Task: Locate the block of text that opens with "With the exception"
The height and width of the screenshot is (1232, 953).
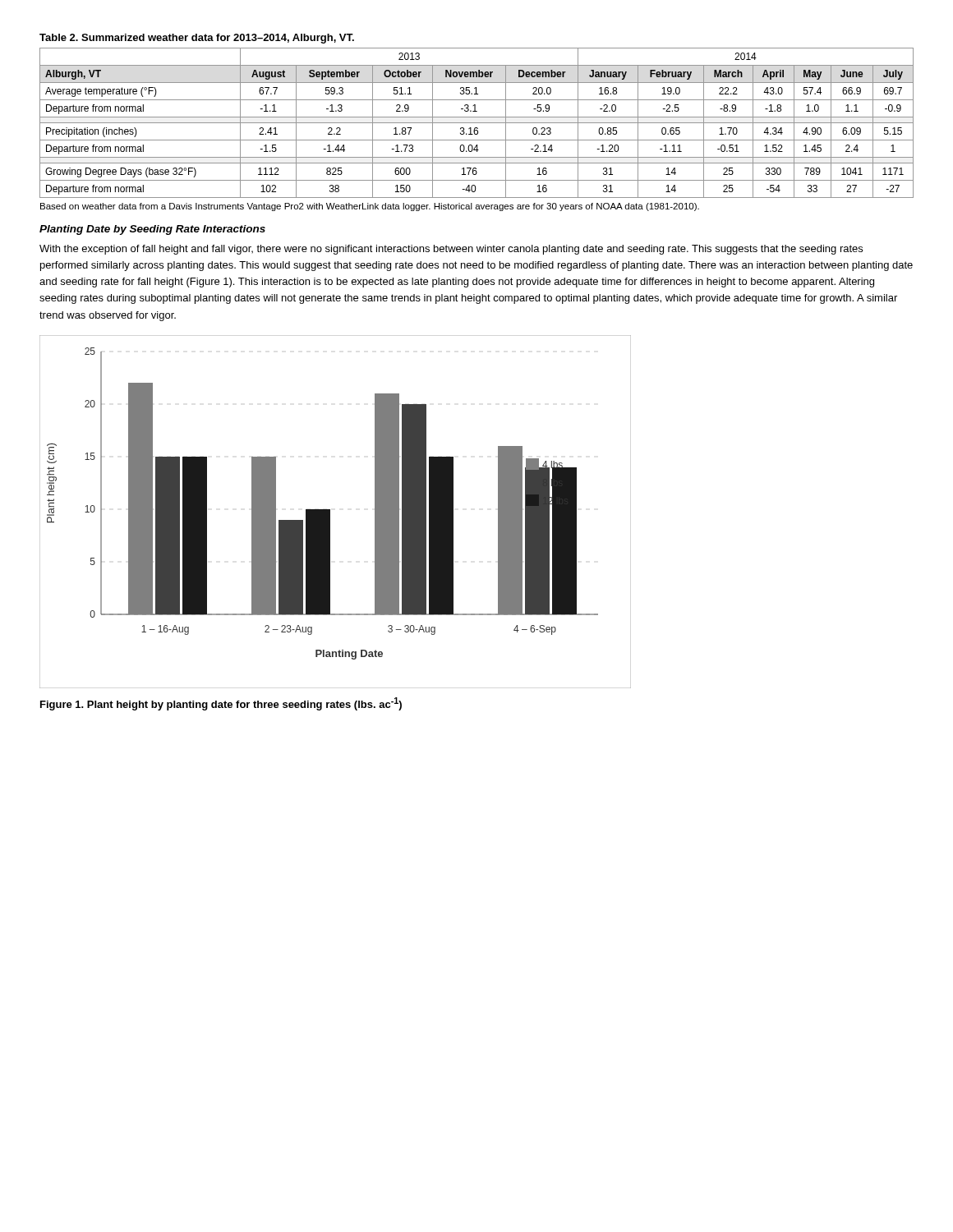Action: [x=476, y=282]
